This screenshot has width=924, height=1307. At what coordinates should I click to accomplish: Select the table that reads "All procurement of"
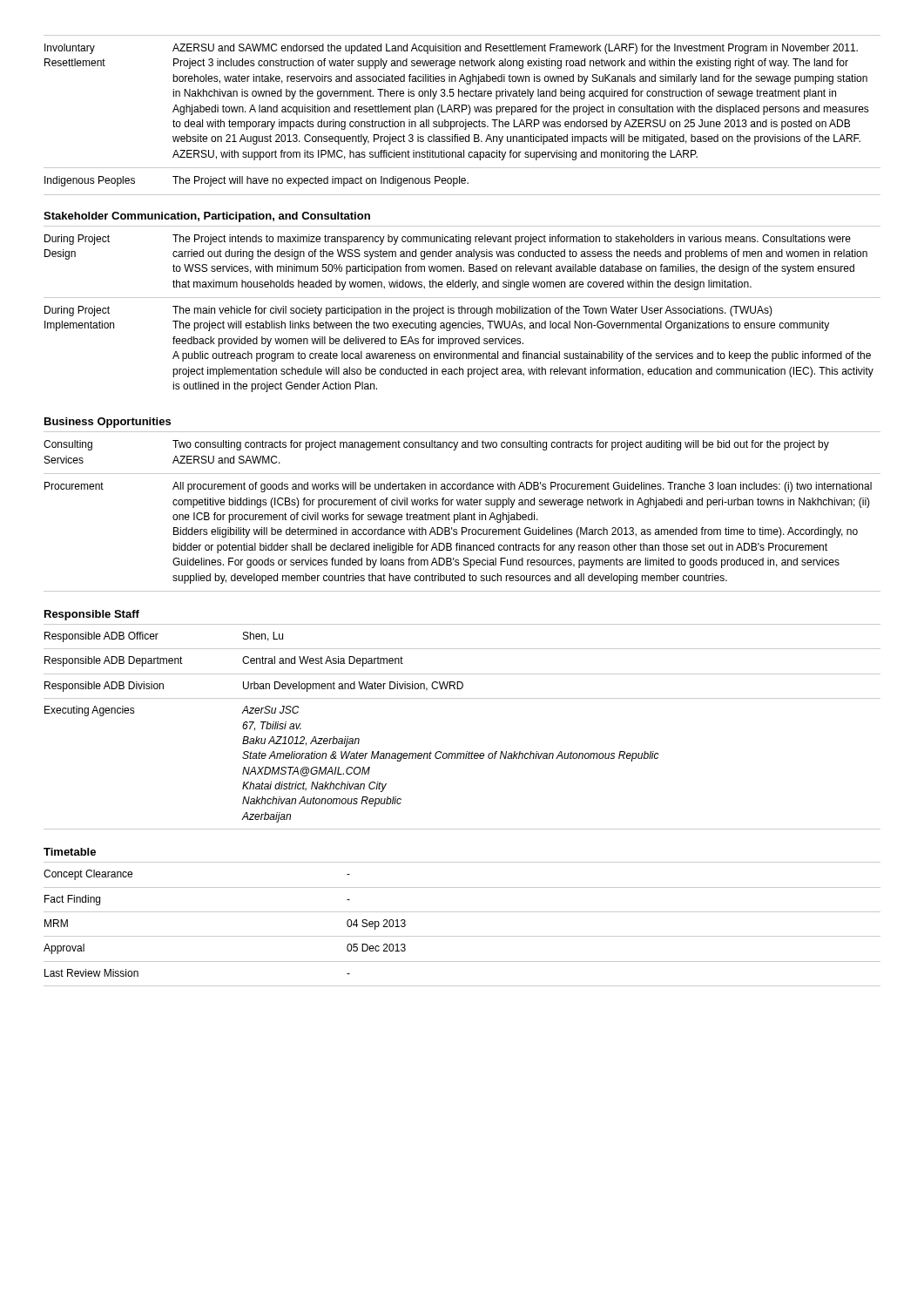click(462, 512)
